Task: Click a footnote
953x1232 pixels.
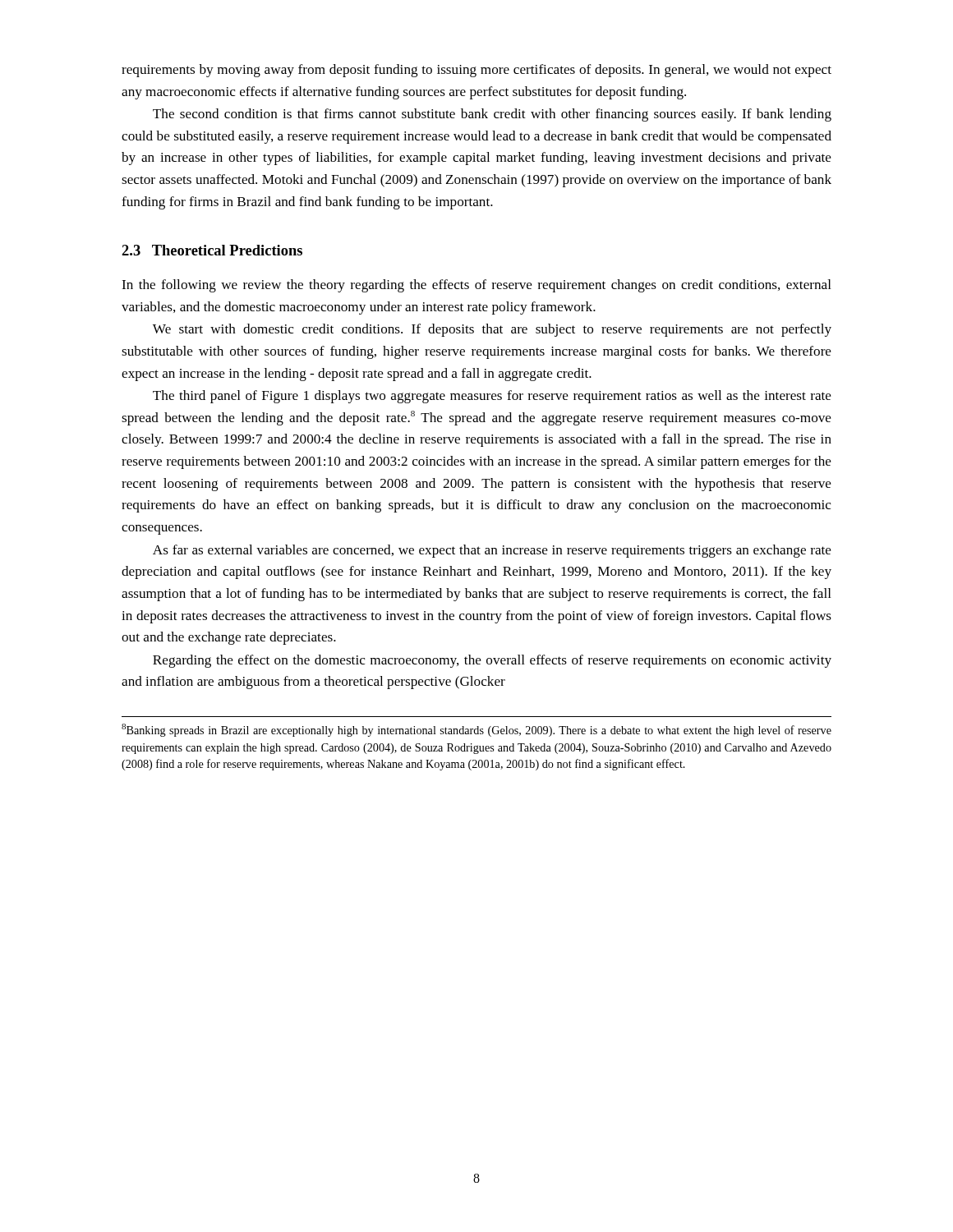Action: tap(476, 746)
